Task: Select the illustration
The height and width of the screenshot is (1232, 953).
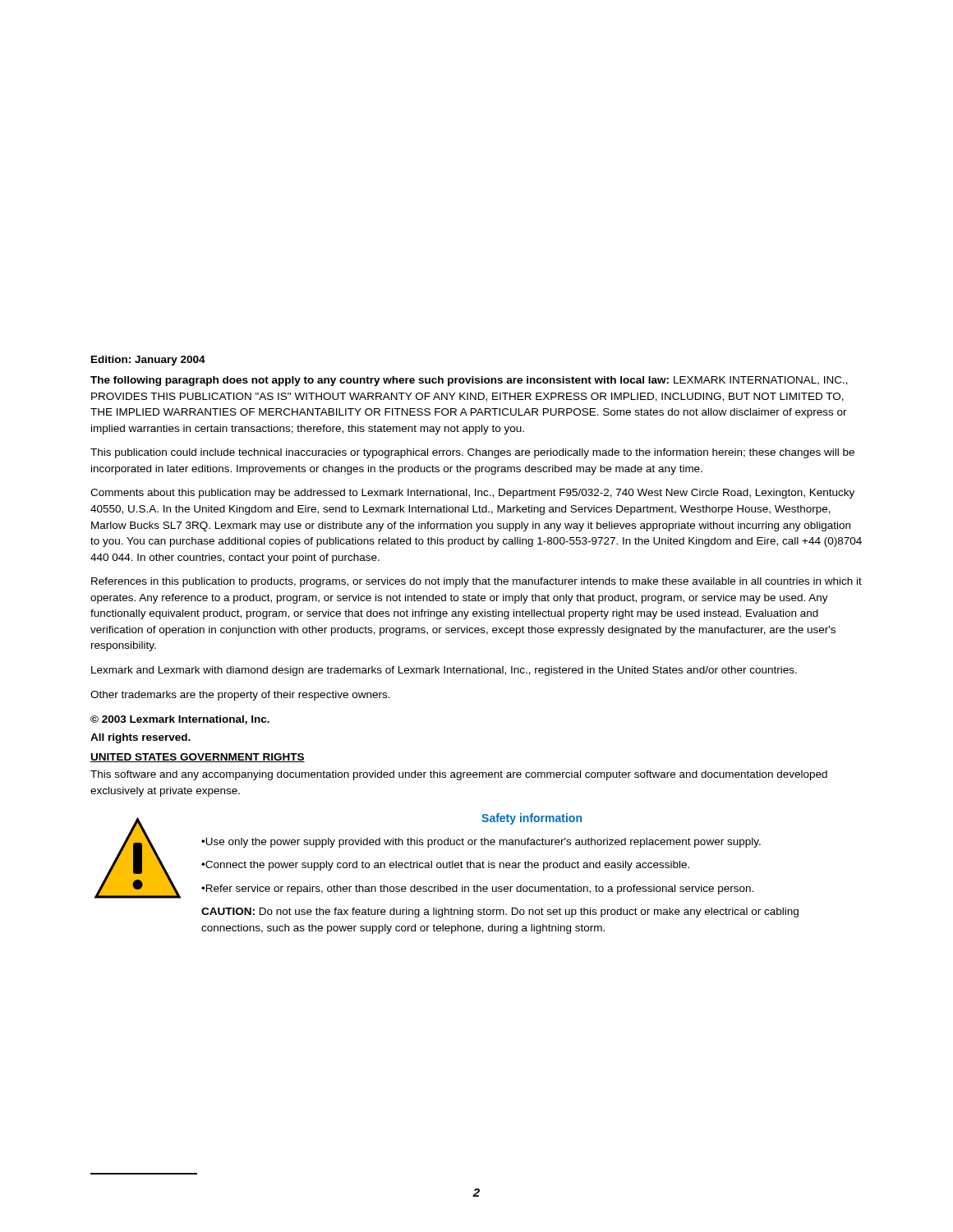Action: click(x=138, y=862)
